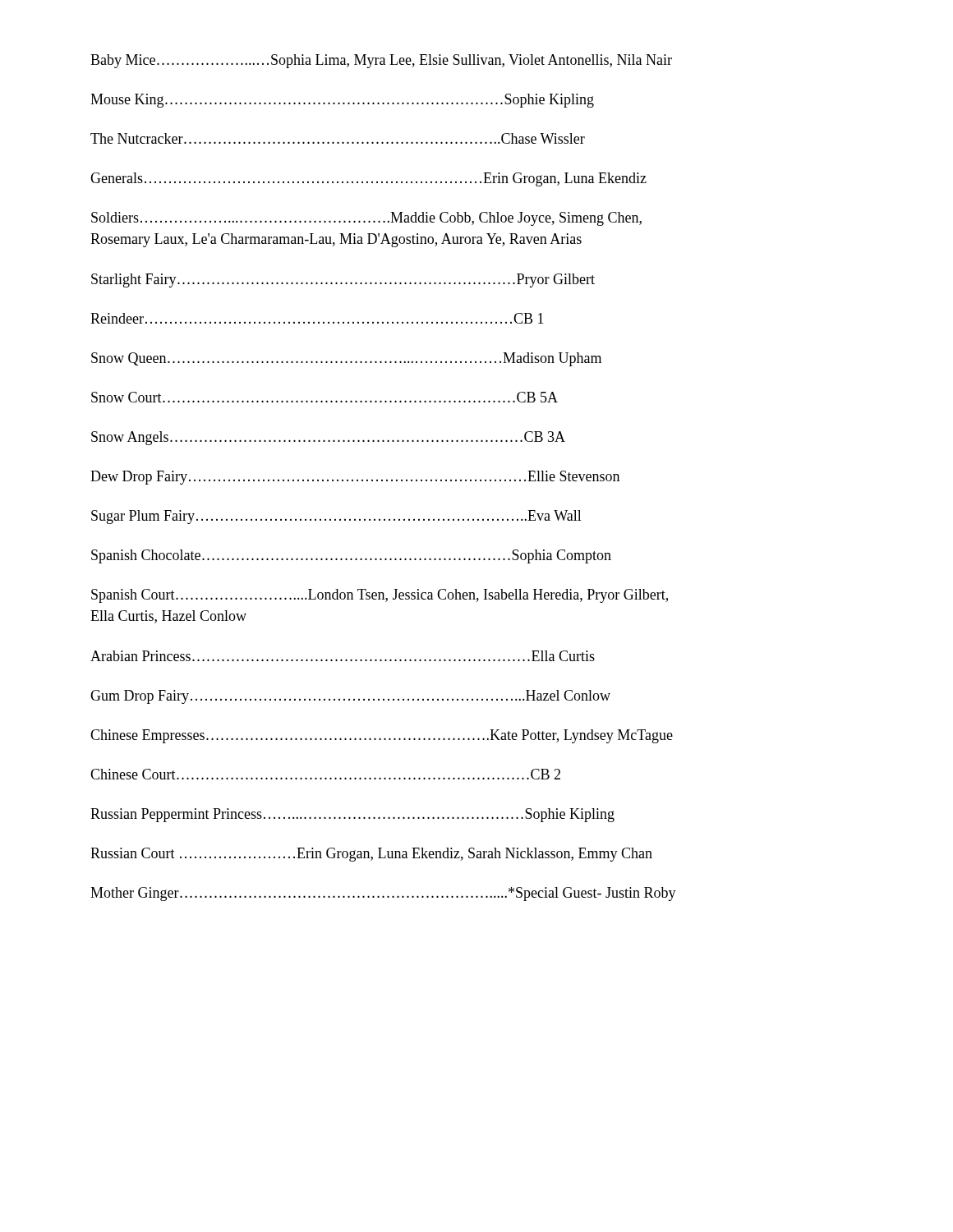
Task: Click on the list item containing "Starlight Fairy……………………………………………………………Pryor Gilbert"
Action: [343, 279]
